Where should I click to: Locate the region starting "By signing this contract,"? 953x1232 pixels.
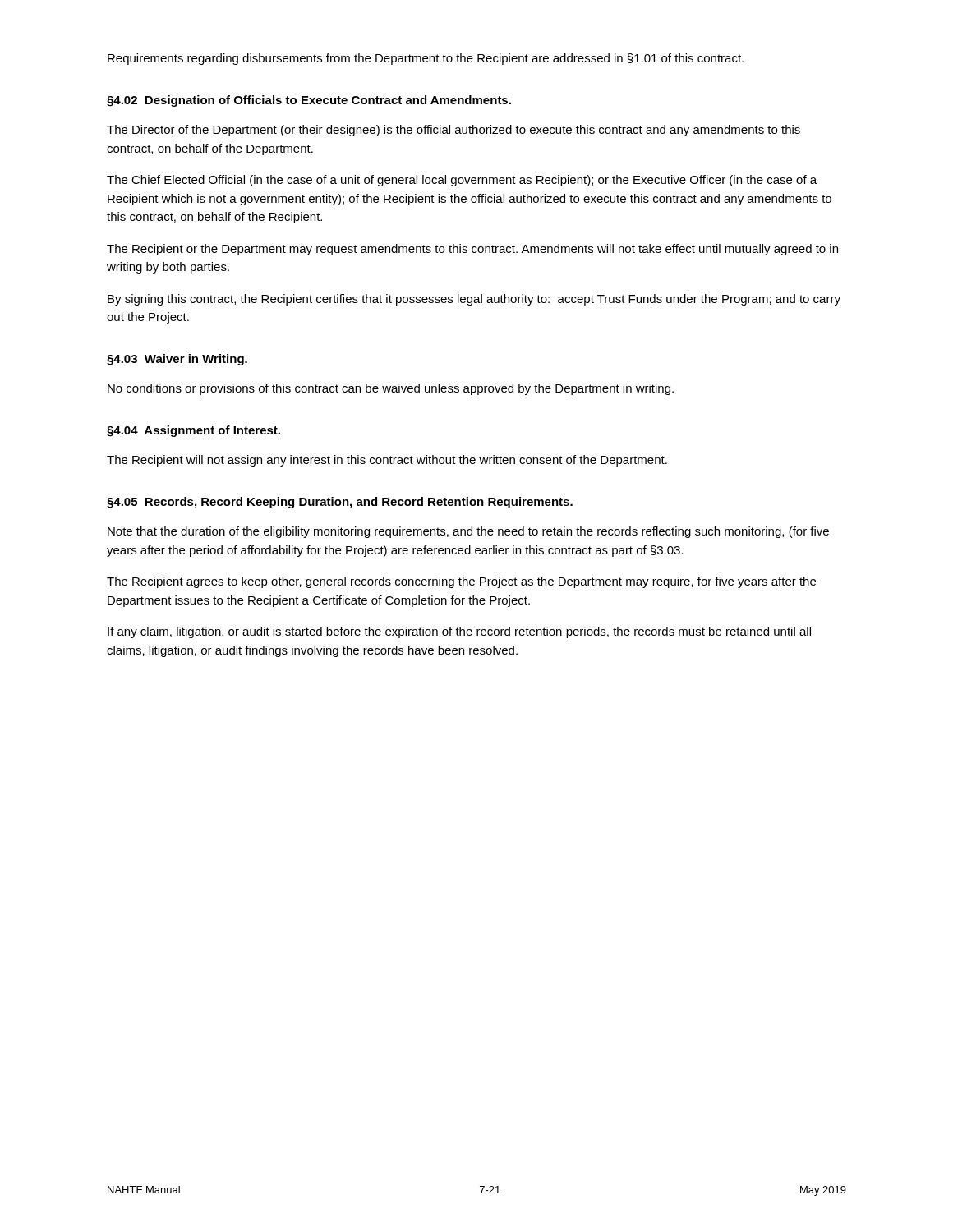(x=474, y=307)
